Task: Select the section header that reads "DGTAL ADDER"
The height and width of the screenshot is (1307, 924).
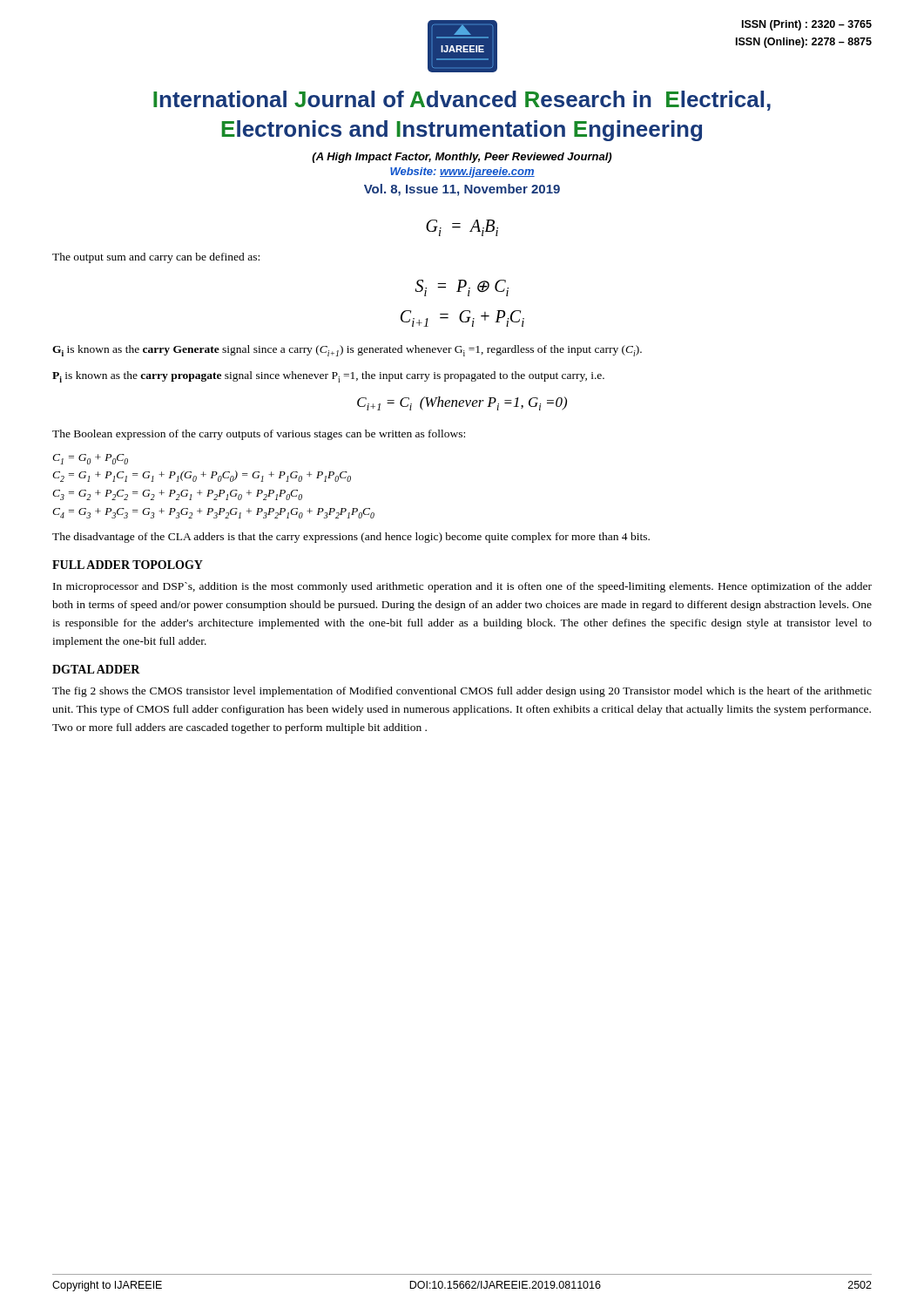Action: click(x=96, y=670)
